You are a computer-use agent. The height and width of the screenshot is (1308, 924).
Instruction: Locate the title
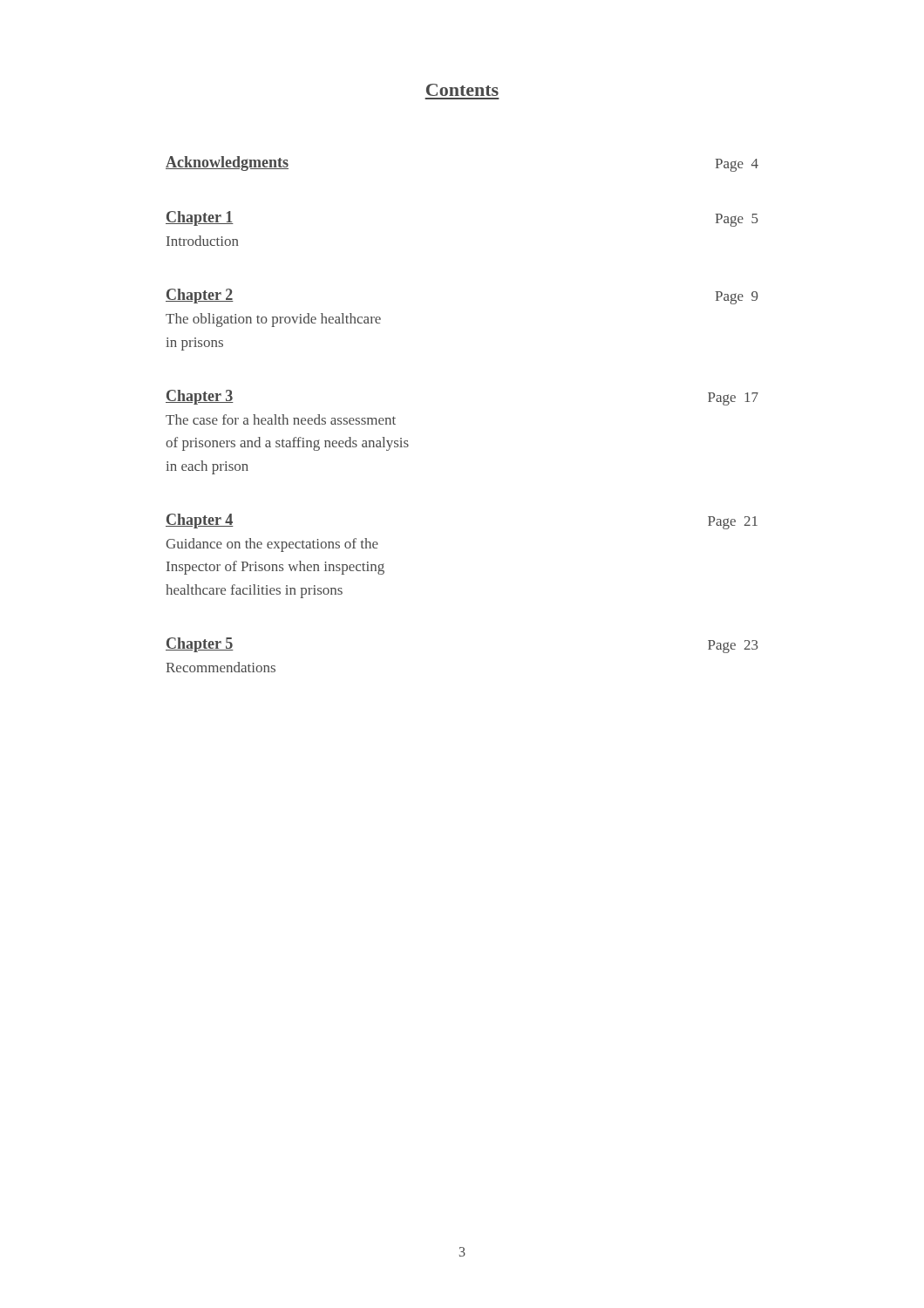pyautogui.click(x=462, y=89)
